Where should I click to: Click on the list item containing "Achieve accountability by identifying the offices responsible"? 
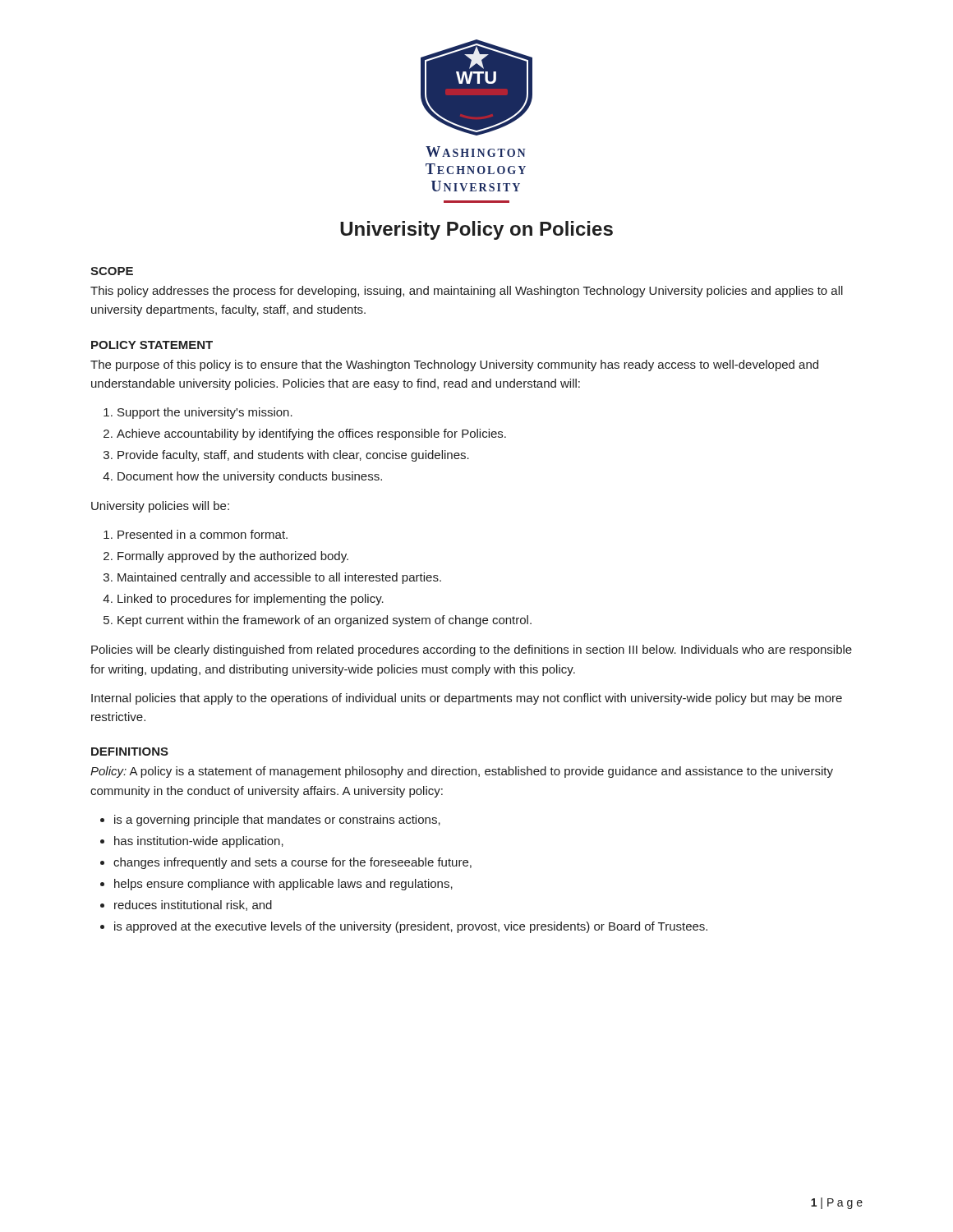(x=312, y=433)
